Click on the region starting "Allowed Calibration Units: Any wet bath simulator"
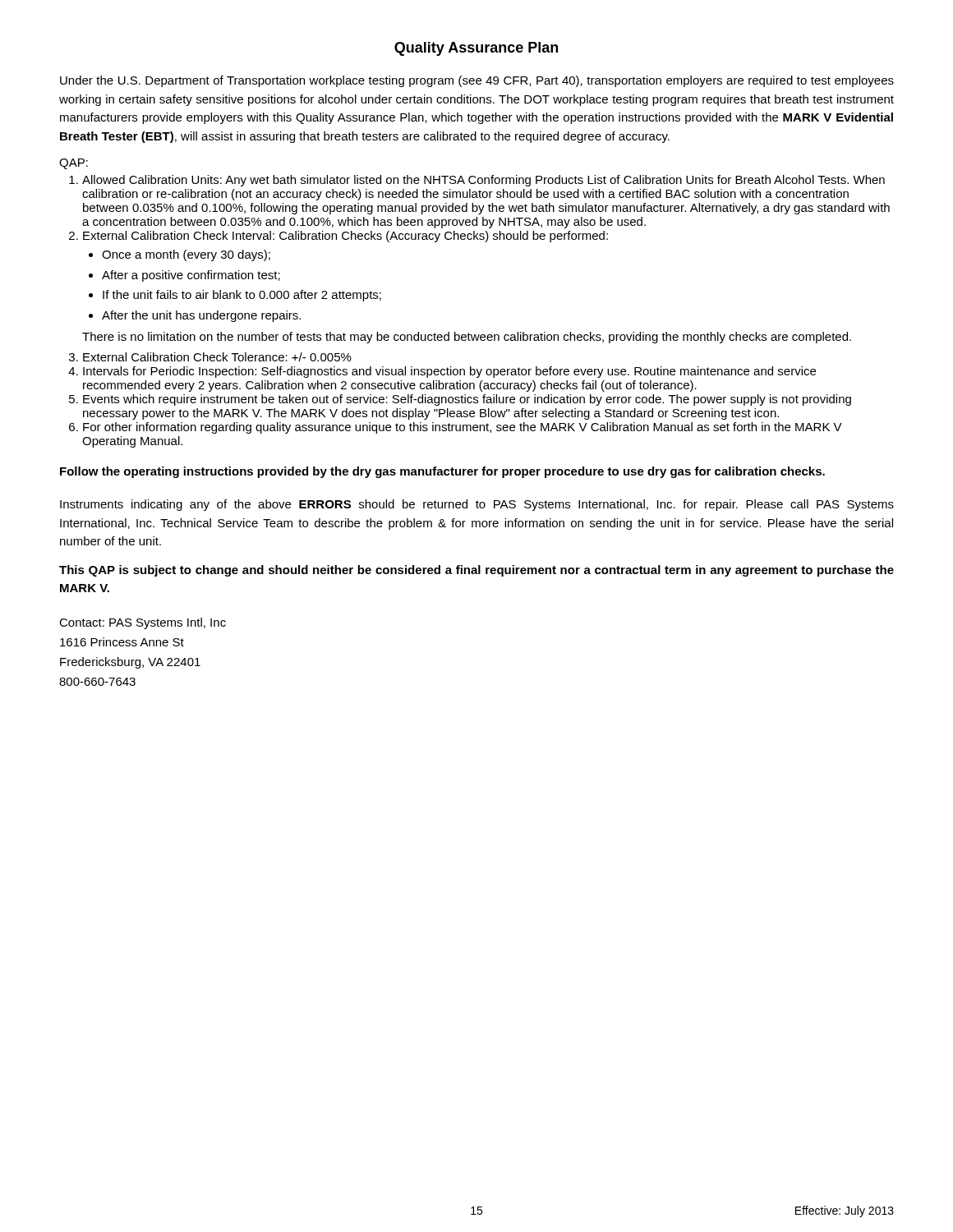The height and width of the screenshot is (1232, 953). [488, 200]
